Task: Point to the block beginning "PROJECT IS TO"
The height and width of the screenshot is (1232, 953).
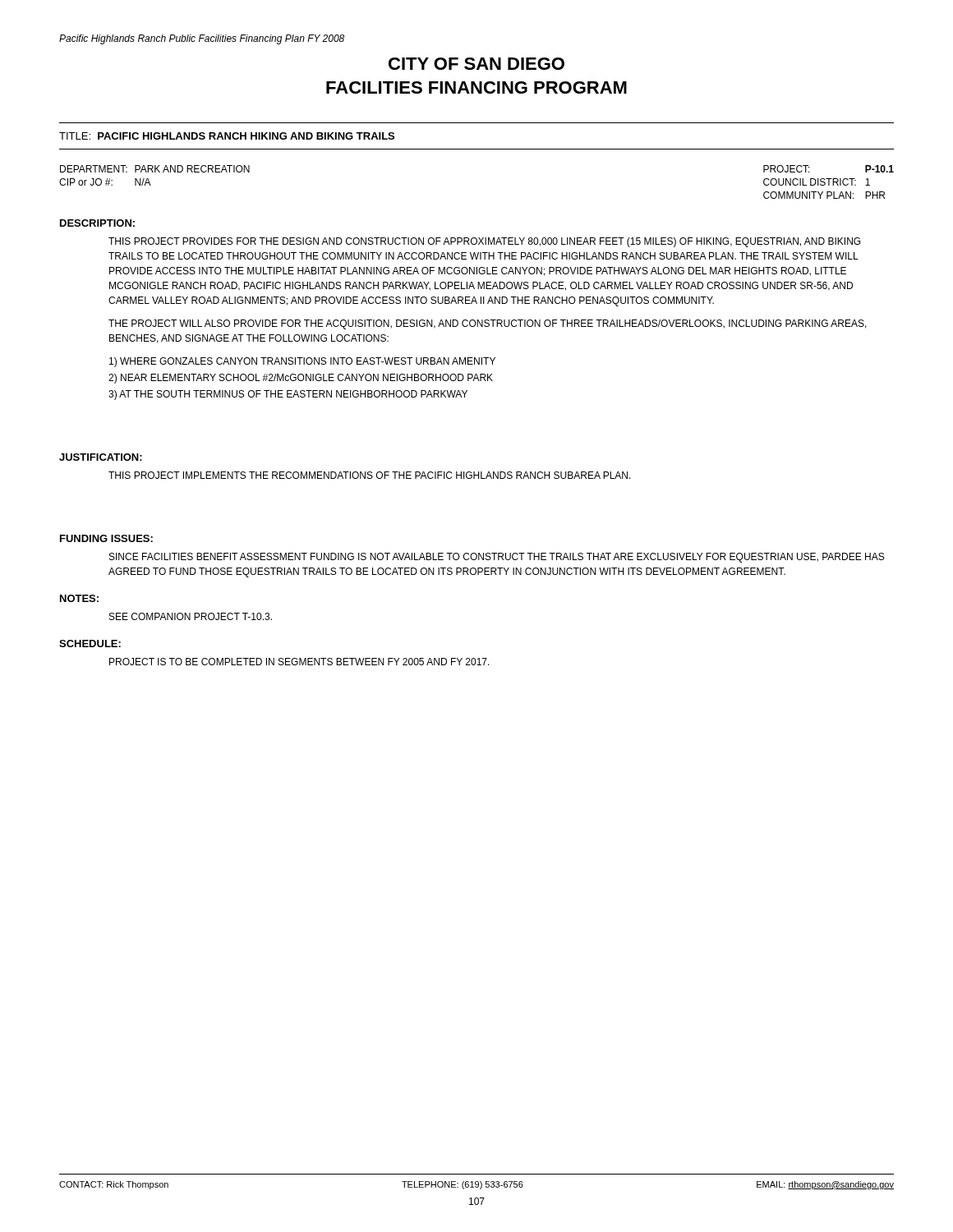Action: (299, 662)
